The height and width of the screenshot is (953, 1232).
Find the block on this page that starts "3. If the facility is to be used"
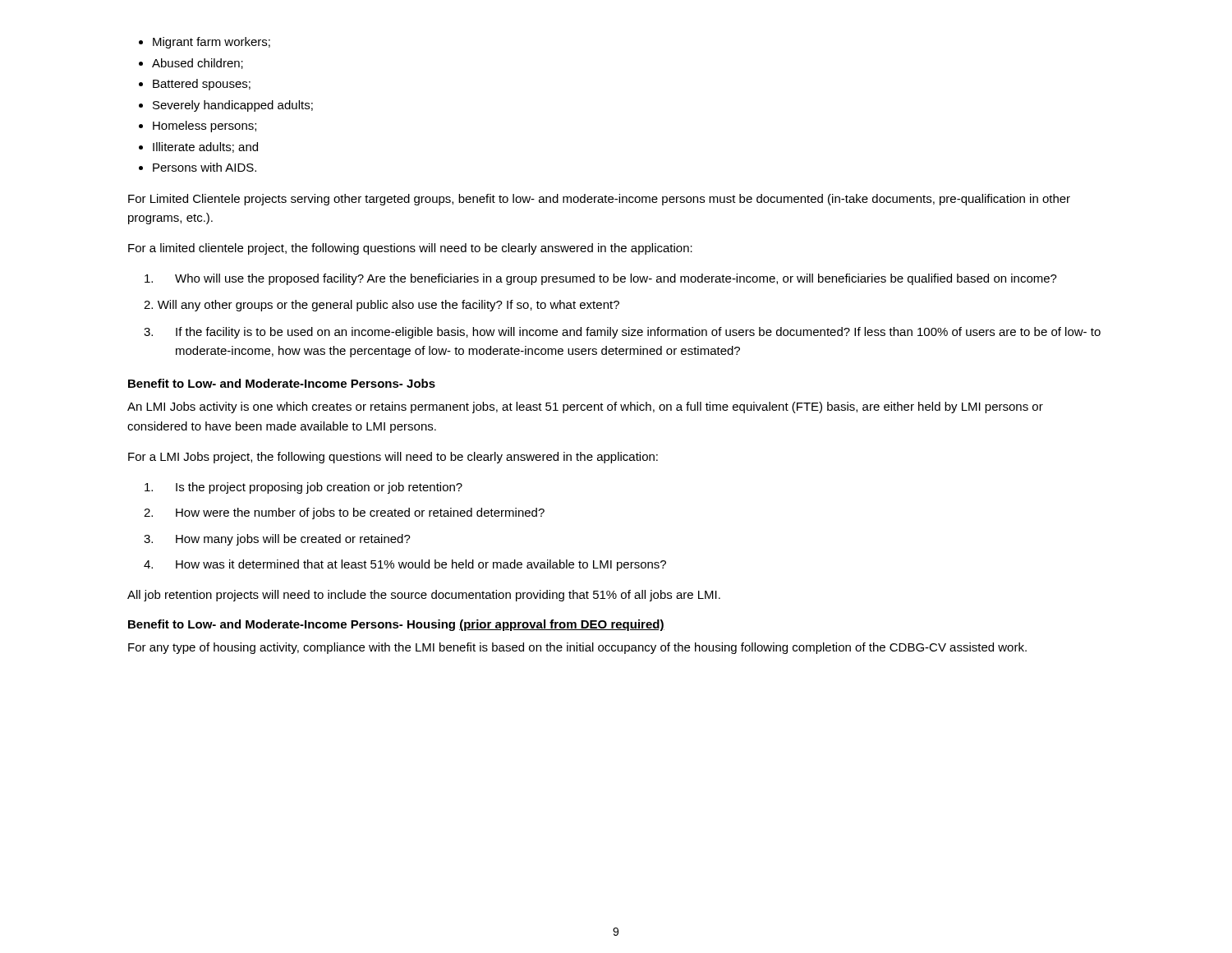click(x=616, y=341)
